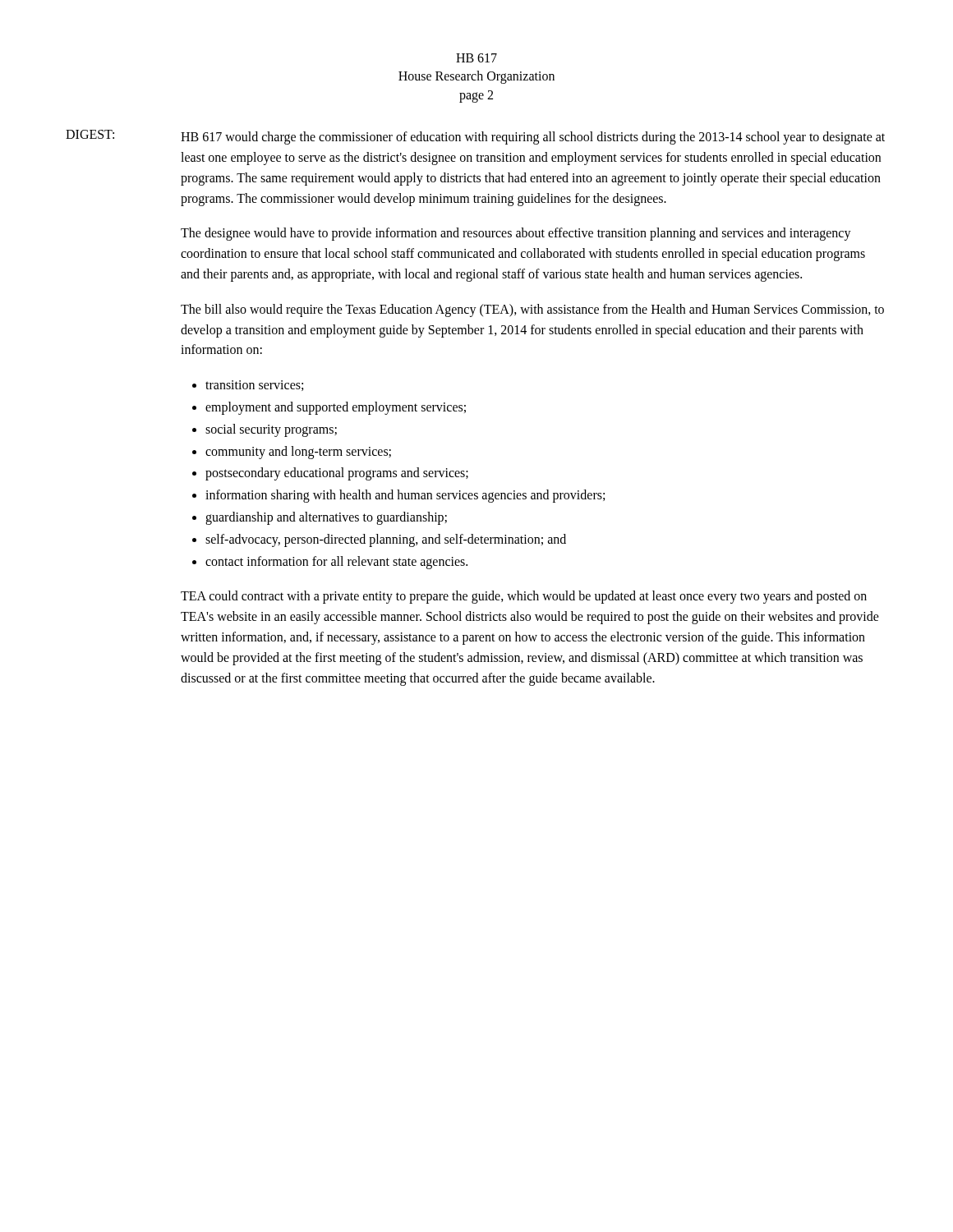Locate the block starting "The bill also"

click(533, 329)
